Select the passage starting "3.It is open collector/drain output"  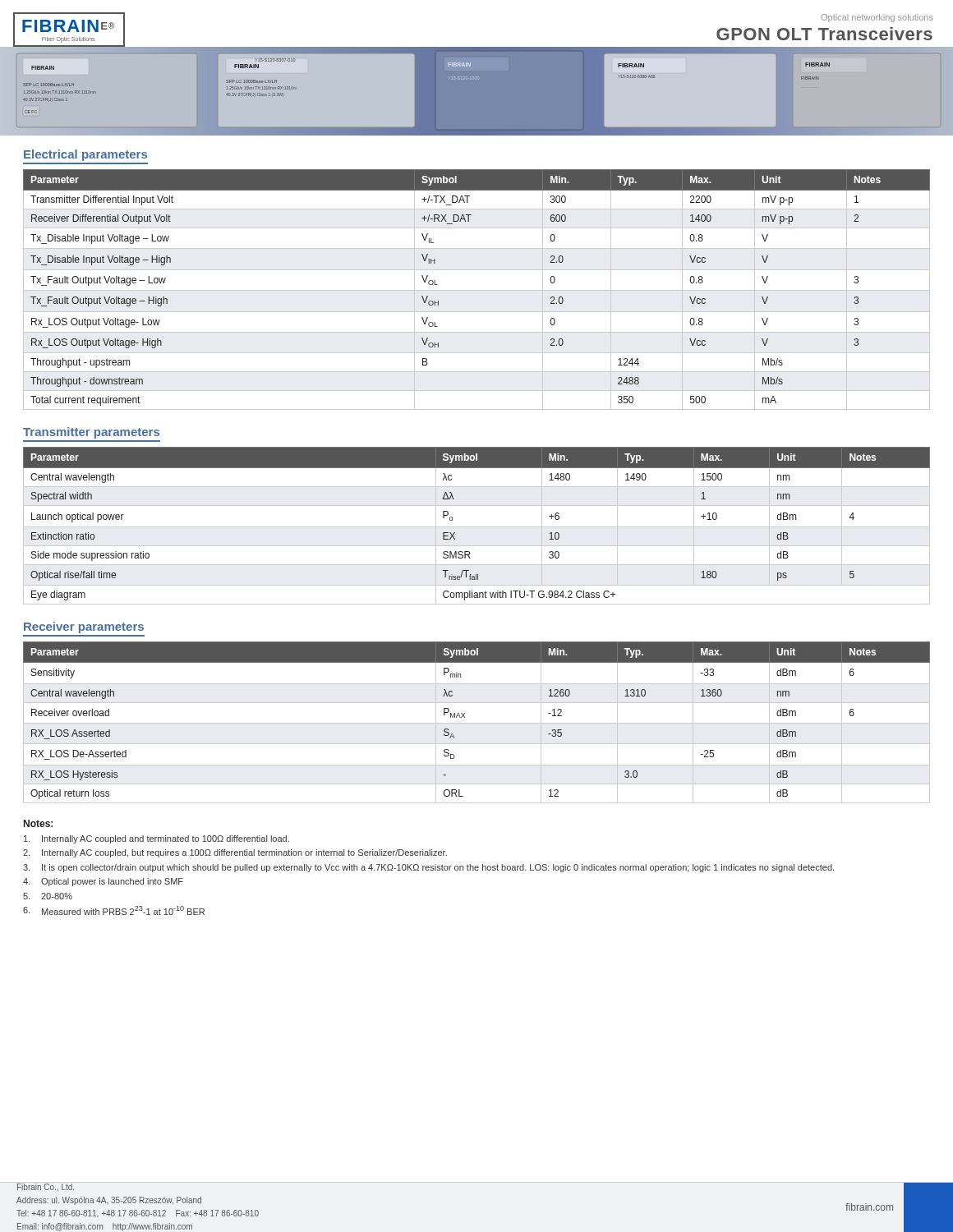(429, 867)
